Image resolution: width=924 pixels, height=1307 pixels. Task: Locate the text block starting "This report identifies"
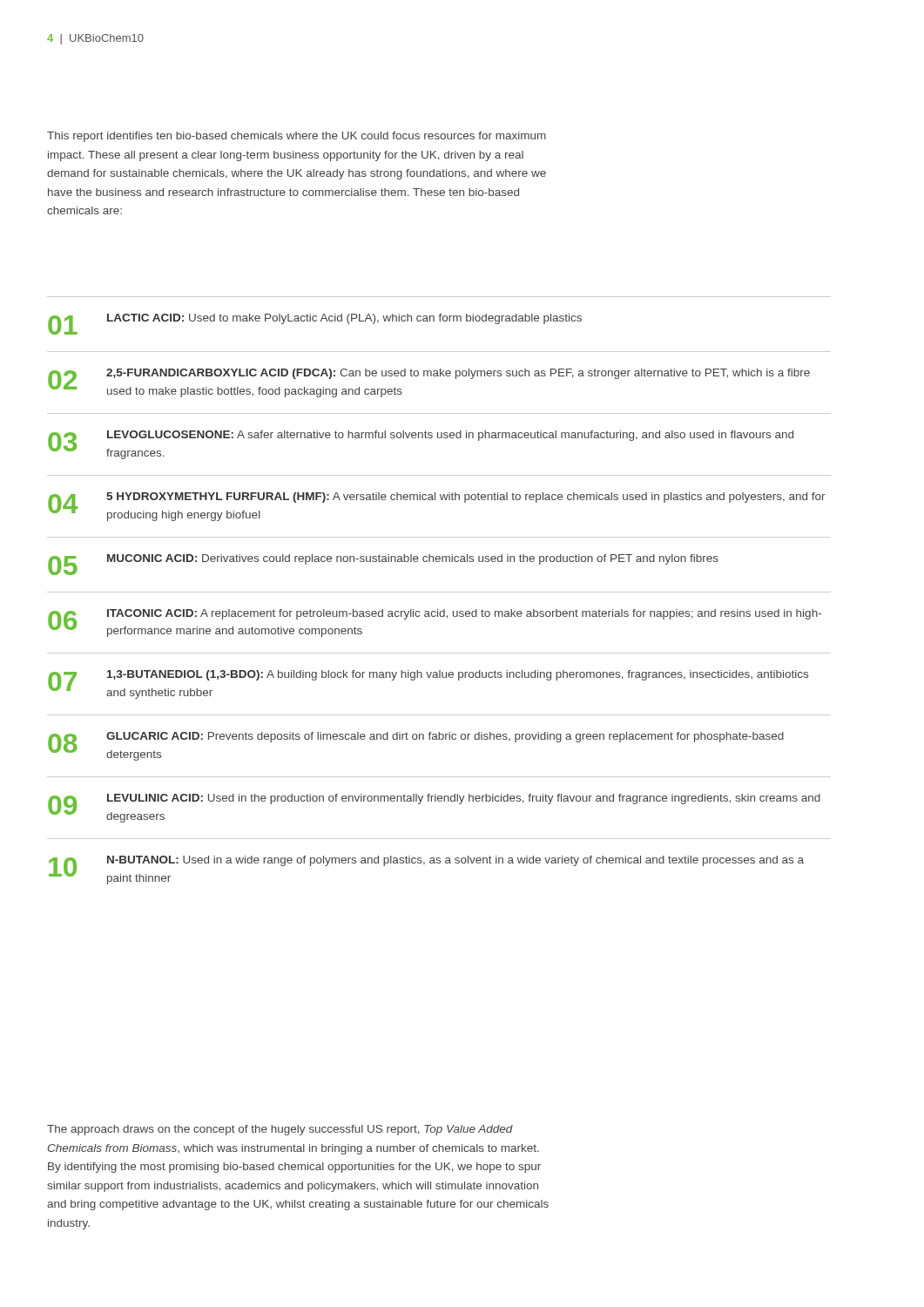(297, 173)
